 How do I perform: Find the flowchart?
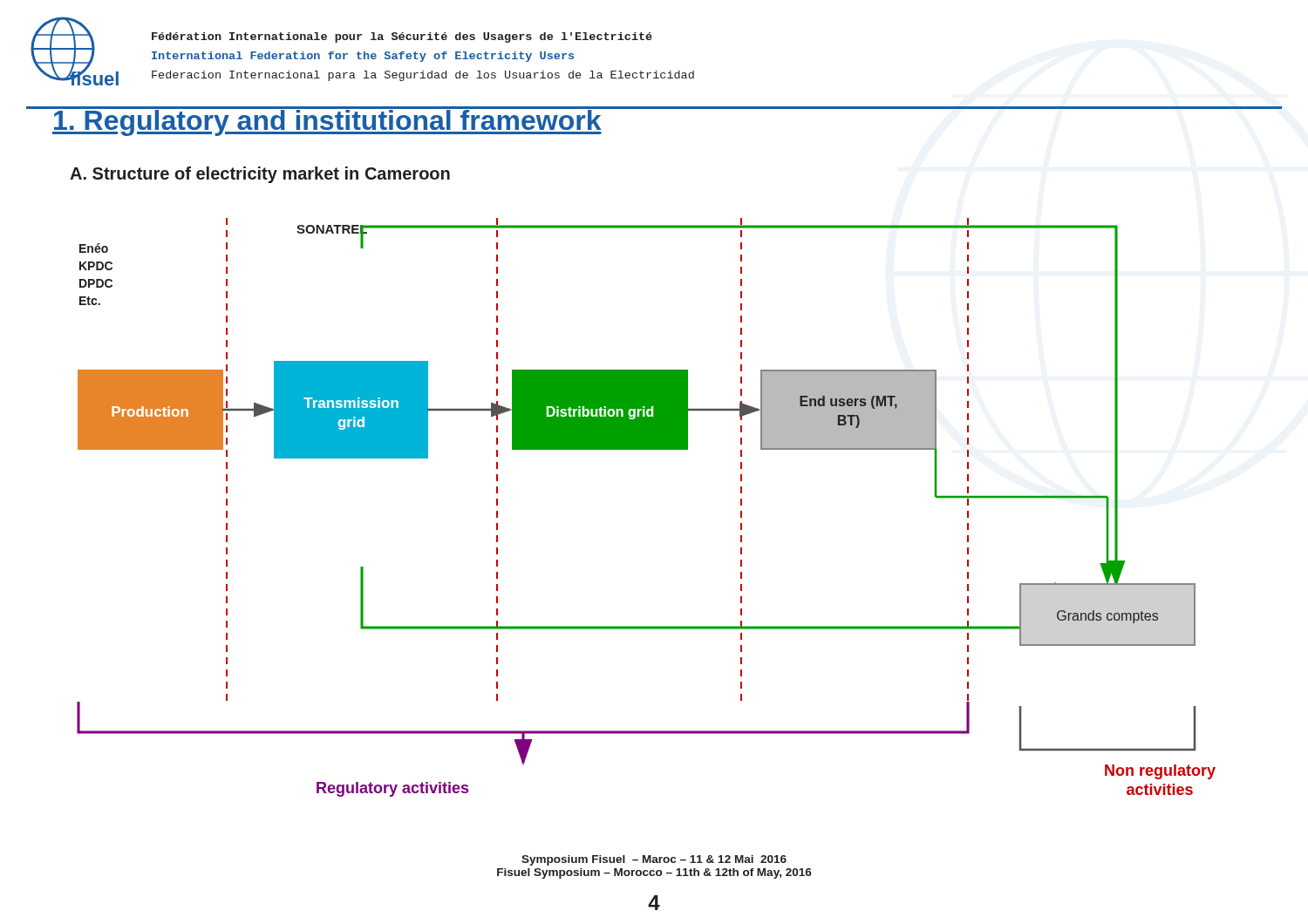point(654,514)
